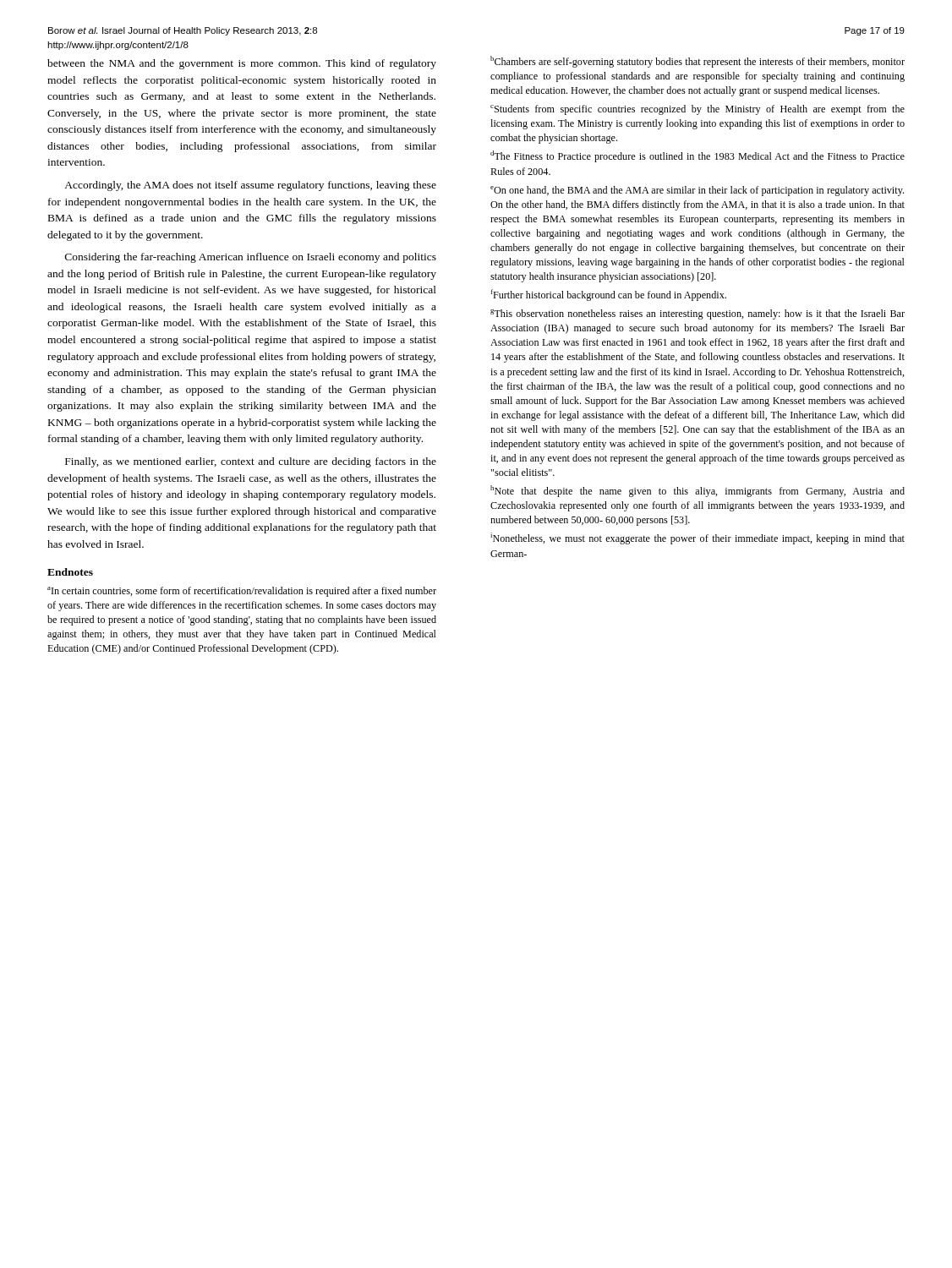The image size is (952, 1268).
Task: Click the passage that begins "Accordingly, the AMA does not"
Action: (242, 210)
